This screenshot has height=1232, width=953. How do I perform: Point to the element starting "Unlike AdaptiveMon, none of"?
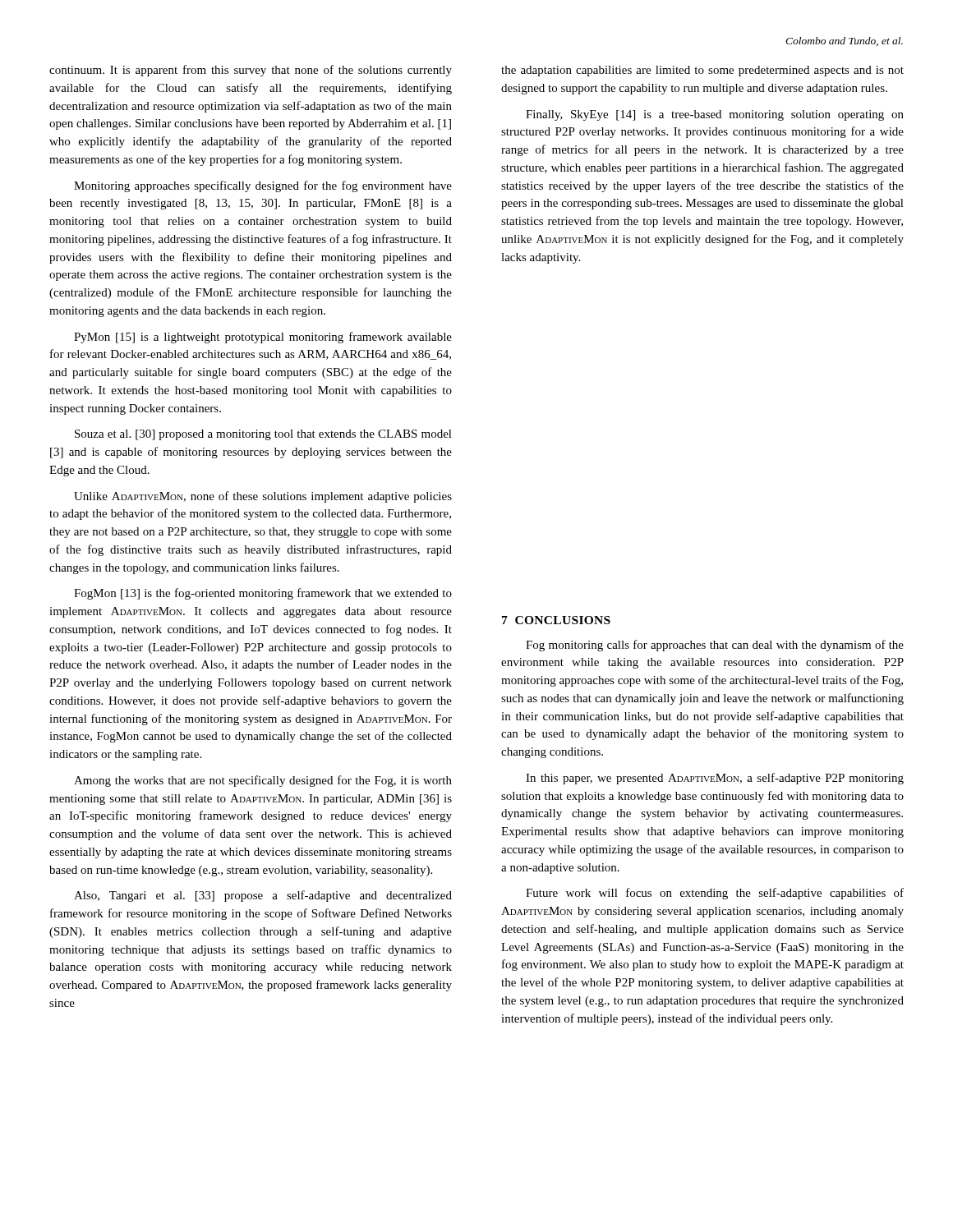point(251,531)
